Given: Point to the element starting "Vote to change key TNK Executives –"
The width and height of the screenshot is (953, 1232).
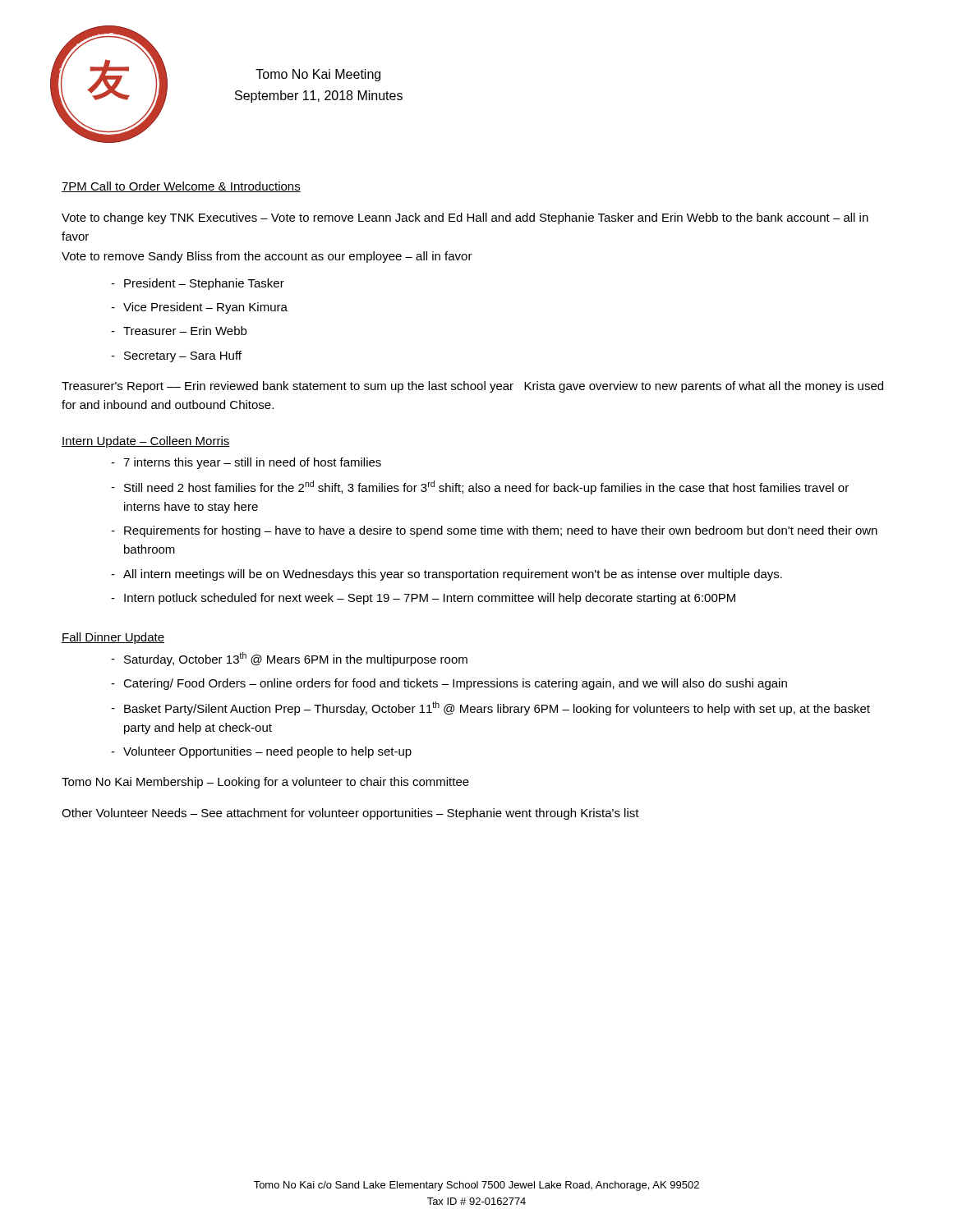Looking at the screenshot, I should pos(465,218).
